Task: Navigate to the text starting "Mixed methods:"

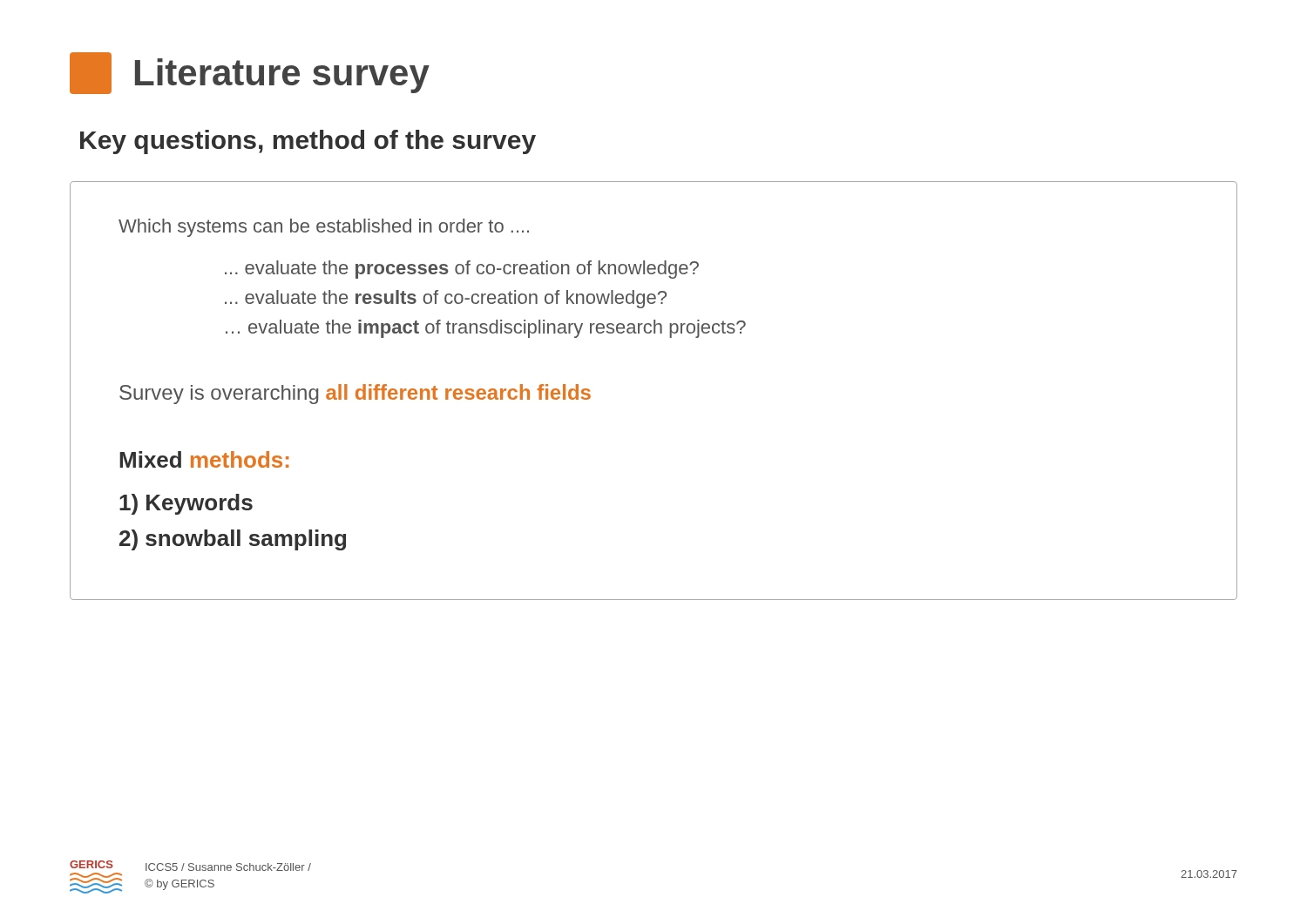Action: click(205, 460)
